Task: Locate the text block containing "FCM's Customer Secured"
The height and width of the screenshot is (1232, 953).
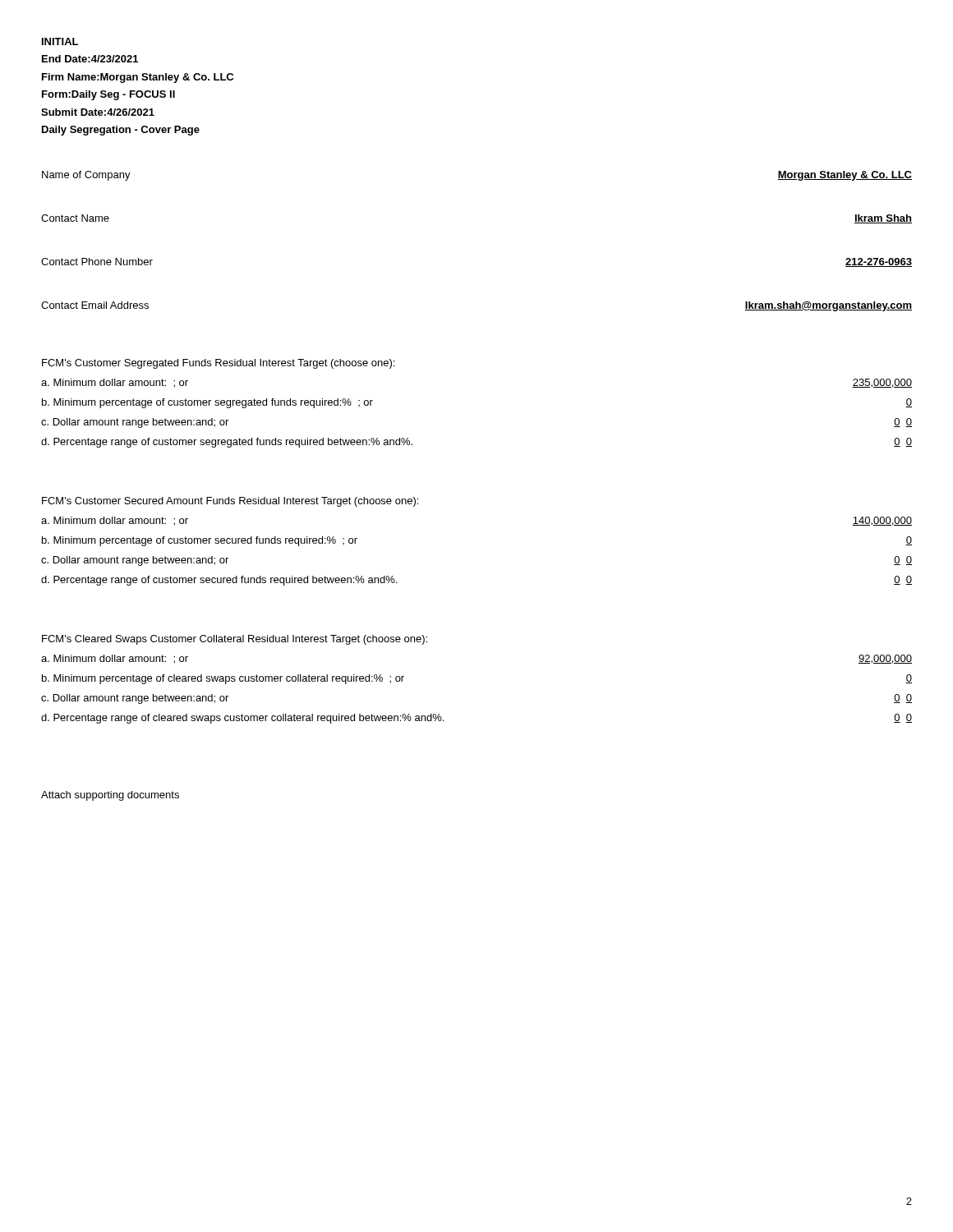Action: pyautogui.click(x=230, y=502)
